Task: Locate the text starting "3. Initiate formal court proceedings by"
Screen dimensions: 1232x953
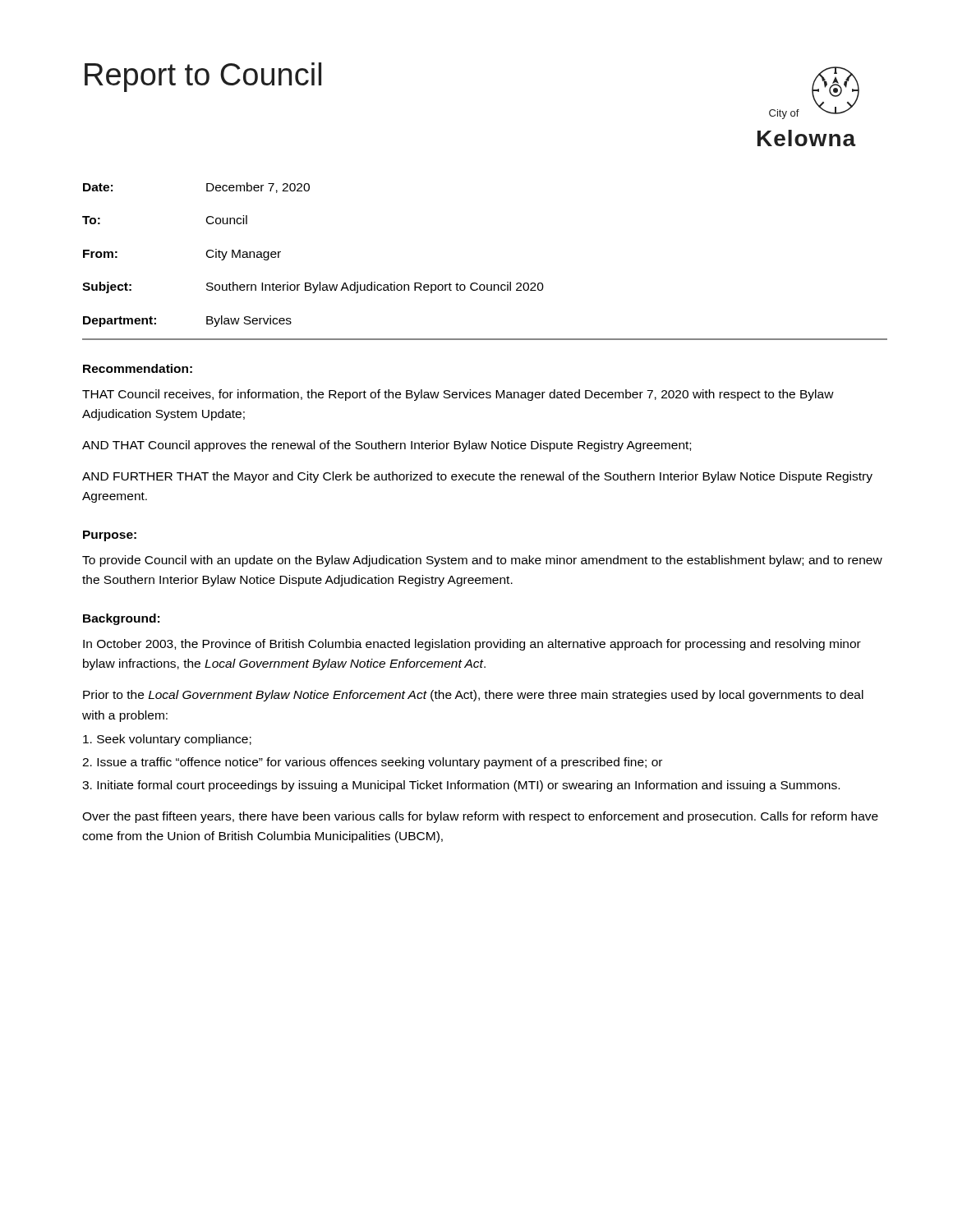Action: point(462,784)
